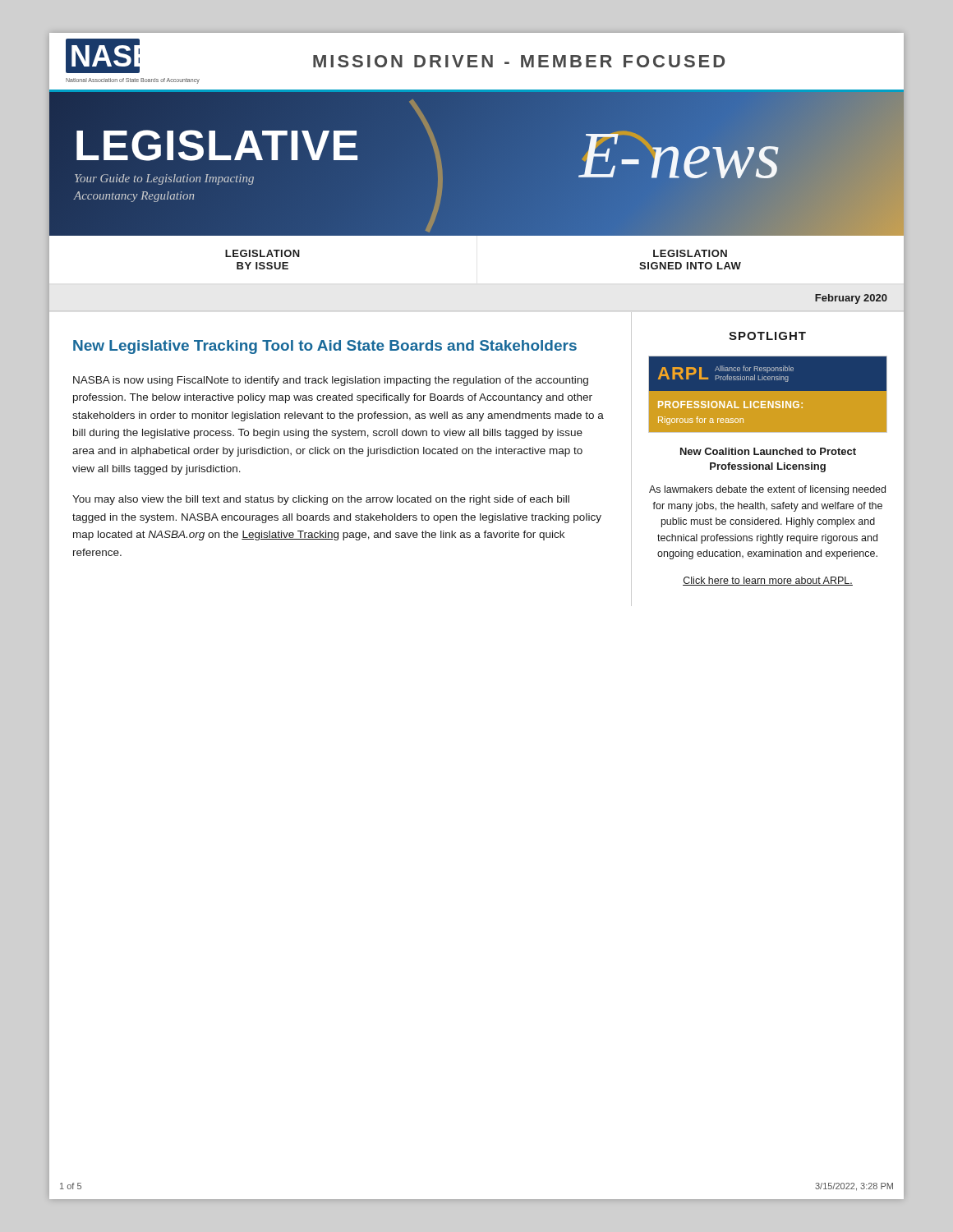Viewport: 953px width, 1232px height.
Task: Where does it say "LEGISLATIONSIGNED INTO LAW"?
Action: (690, 260)
